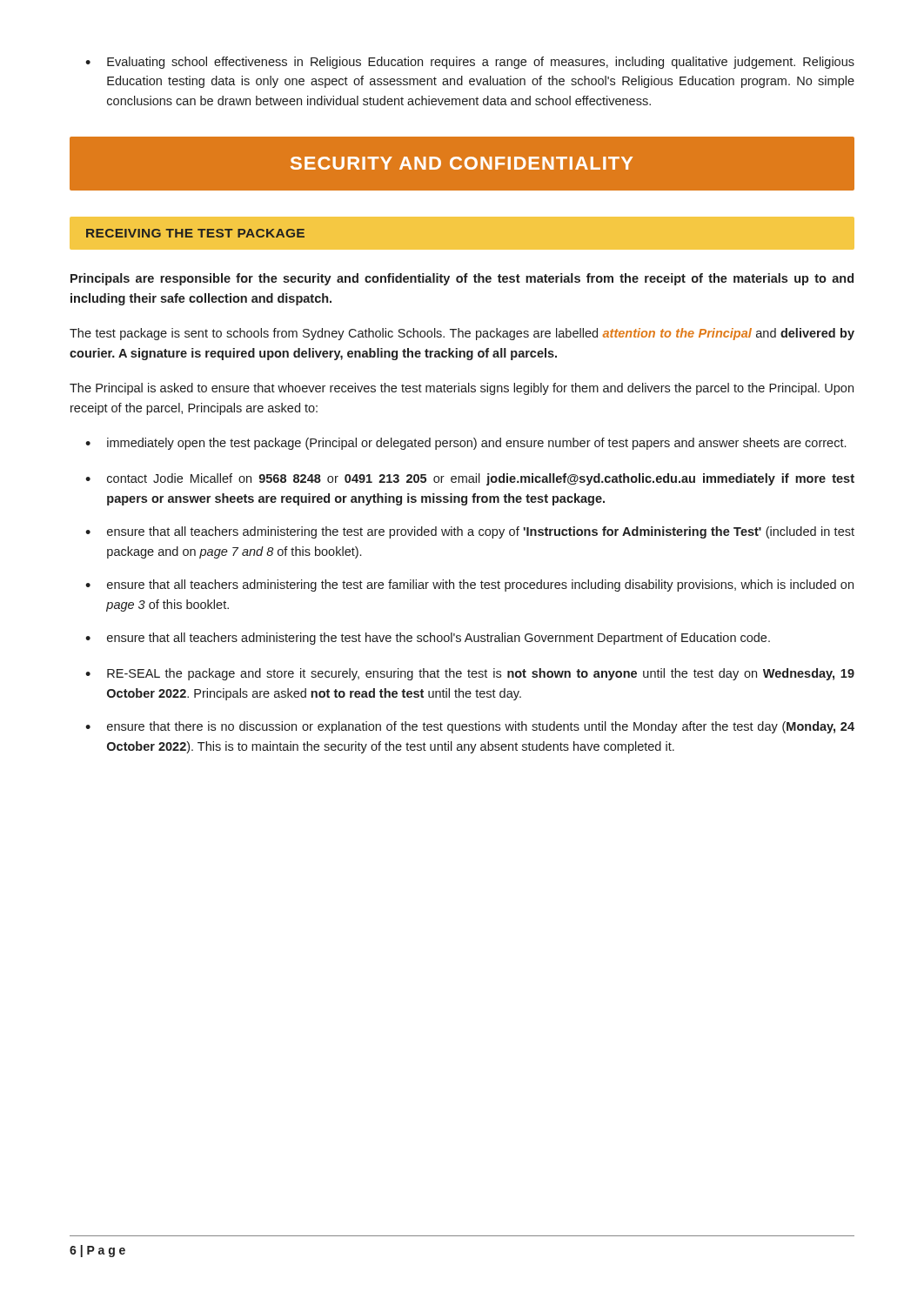Locate the element starting "The test package is"
The width and height of the screenshot is (924, 1305).
pos(462,343)
